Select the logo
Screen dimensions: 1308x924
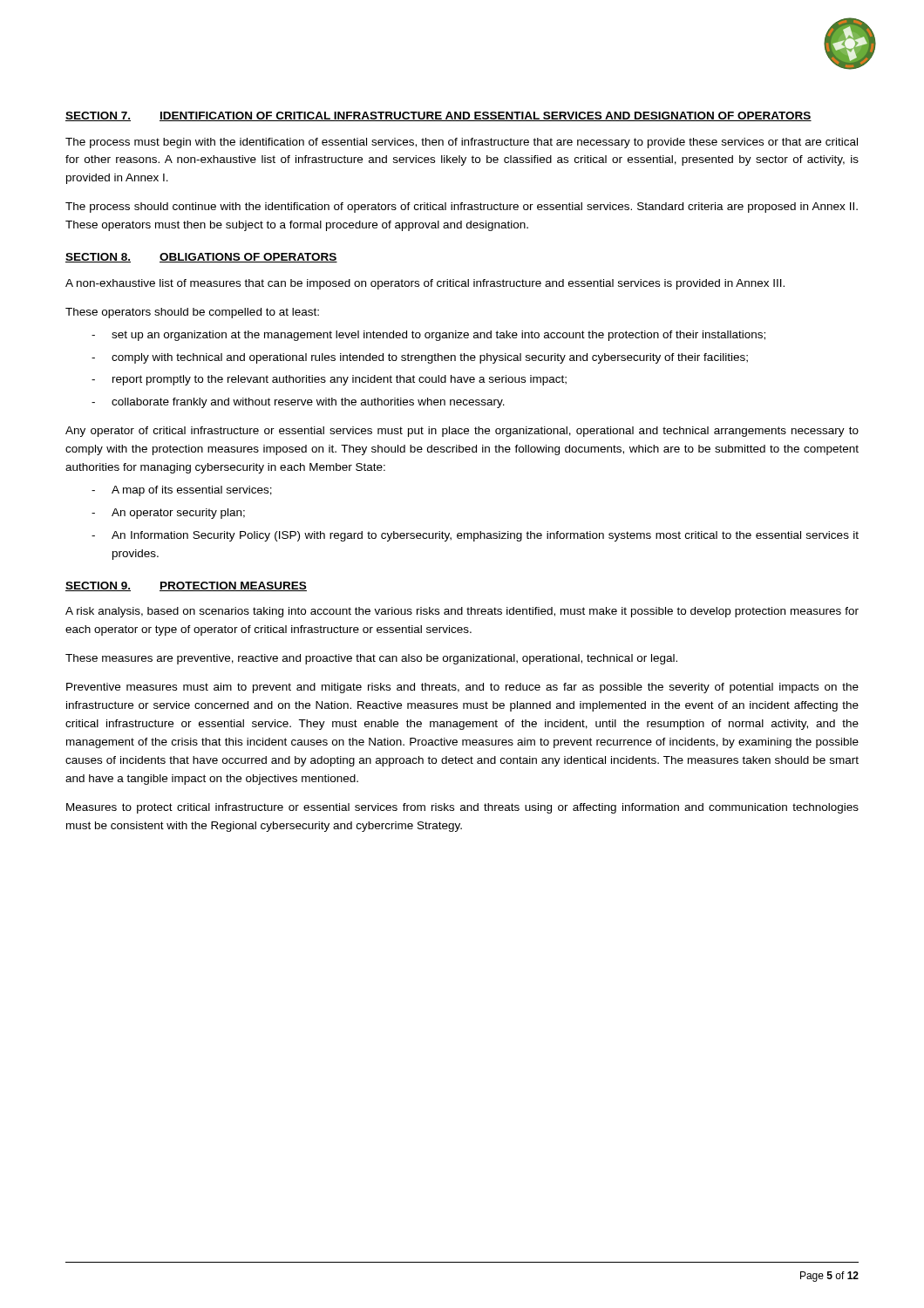(x=850, y=44)
